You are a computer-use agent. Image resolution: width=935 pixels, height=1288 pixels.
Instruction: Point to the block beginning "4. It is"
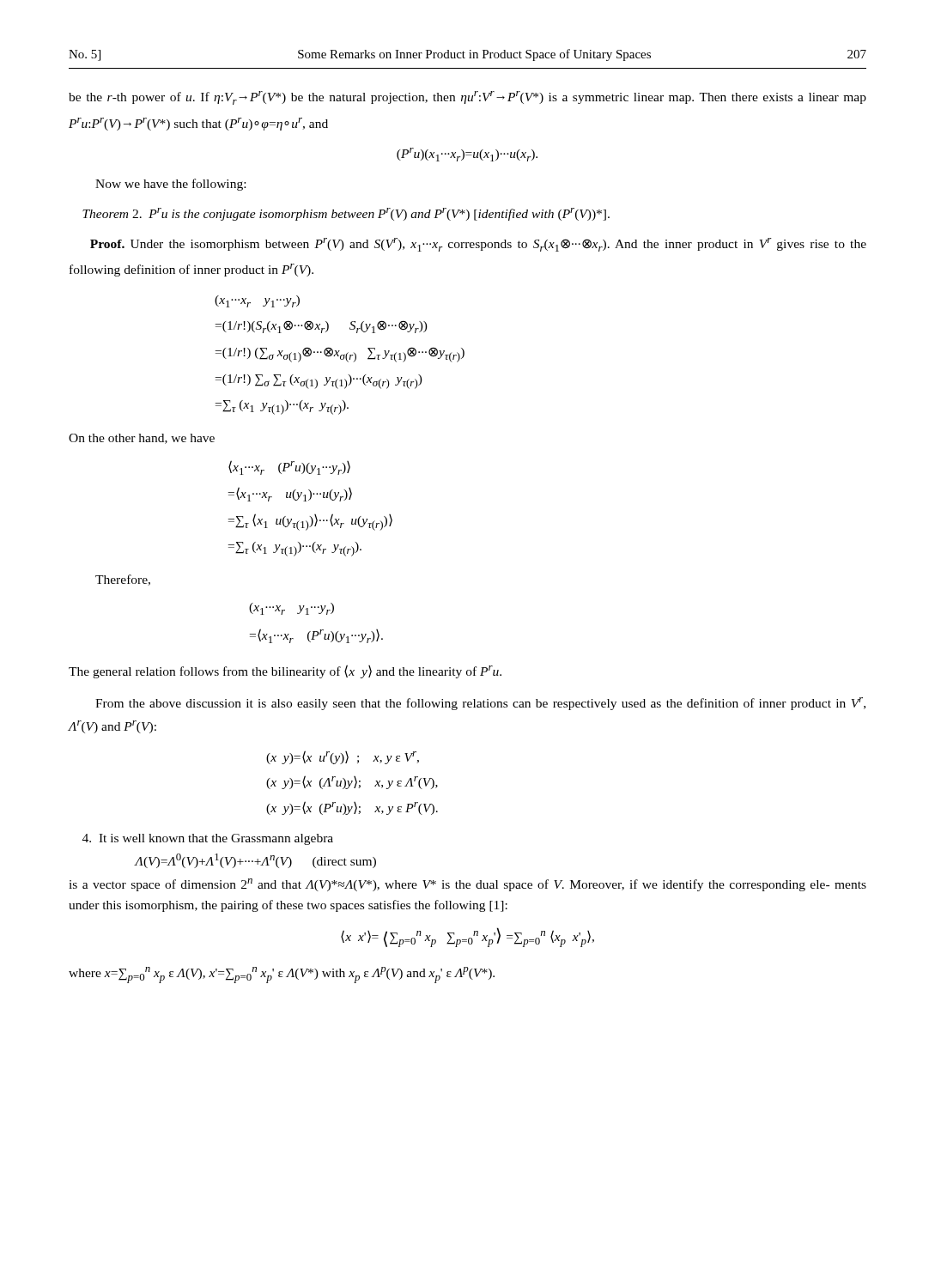[x=468, y=871]
